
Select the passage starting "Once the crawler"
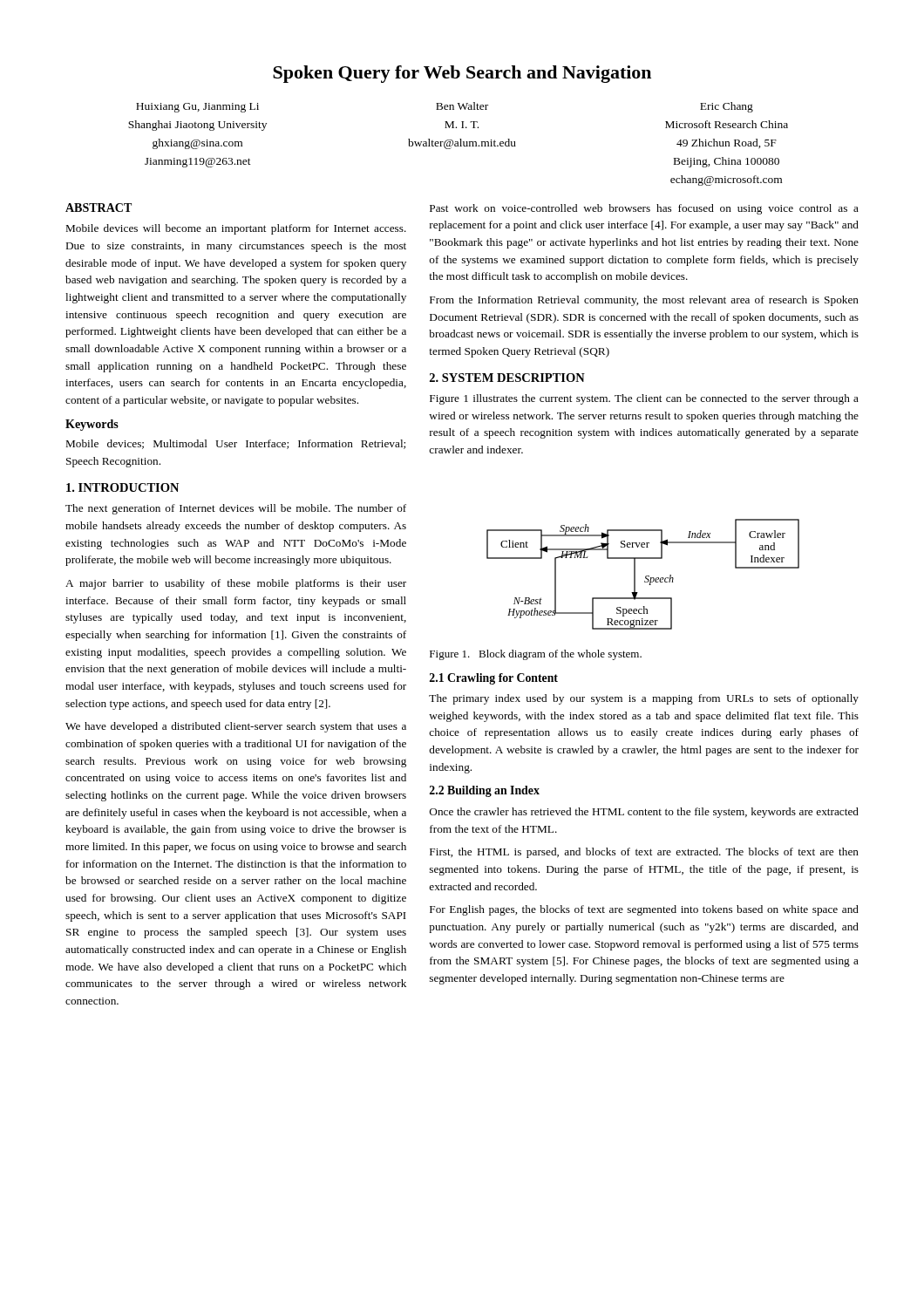point(644,813)
